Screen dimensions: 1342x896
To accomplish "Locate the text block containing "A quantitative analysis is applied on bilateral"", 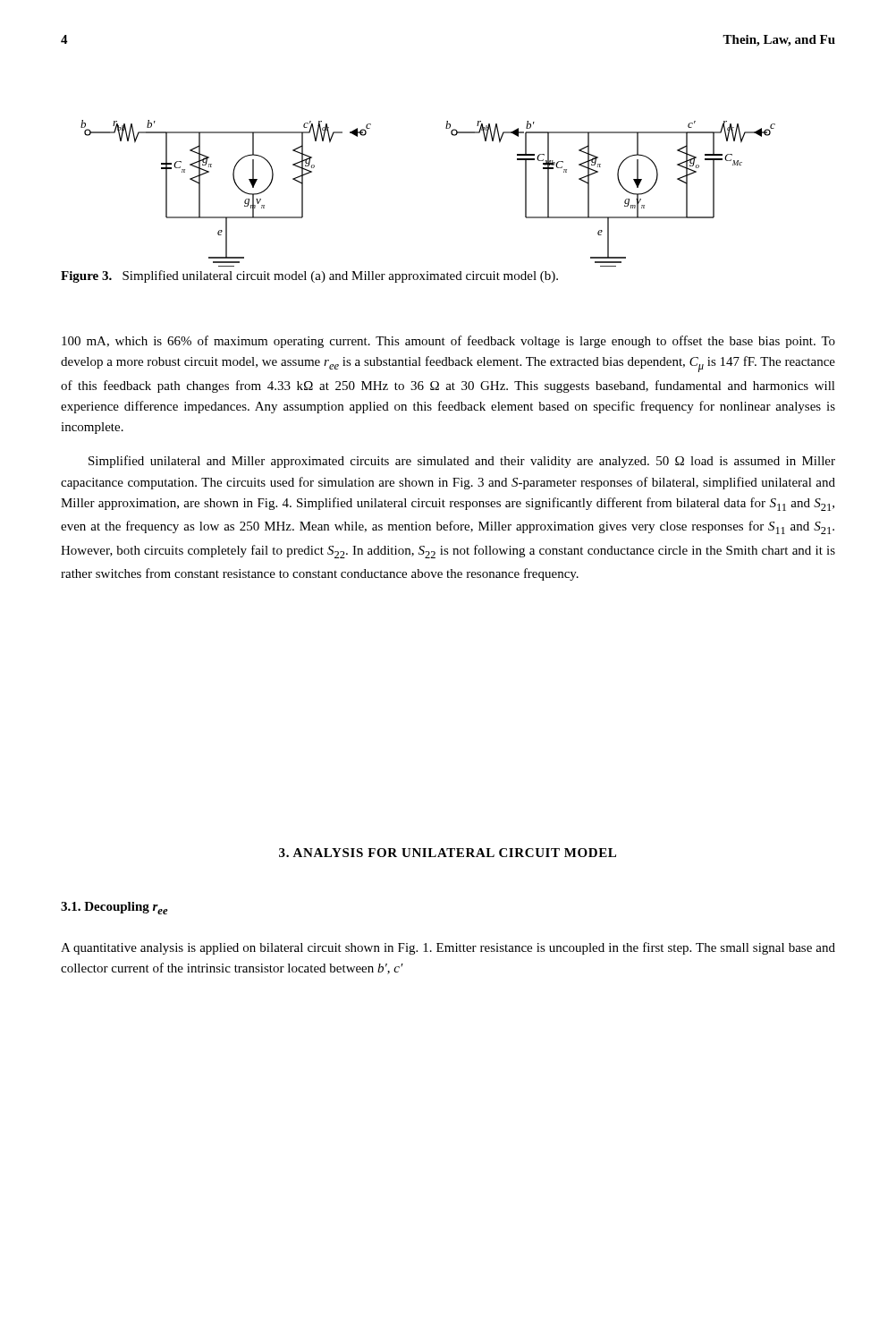I will coord(448,958).
